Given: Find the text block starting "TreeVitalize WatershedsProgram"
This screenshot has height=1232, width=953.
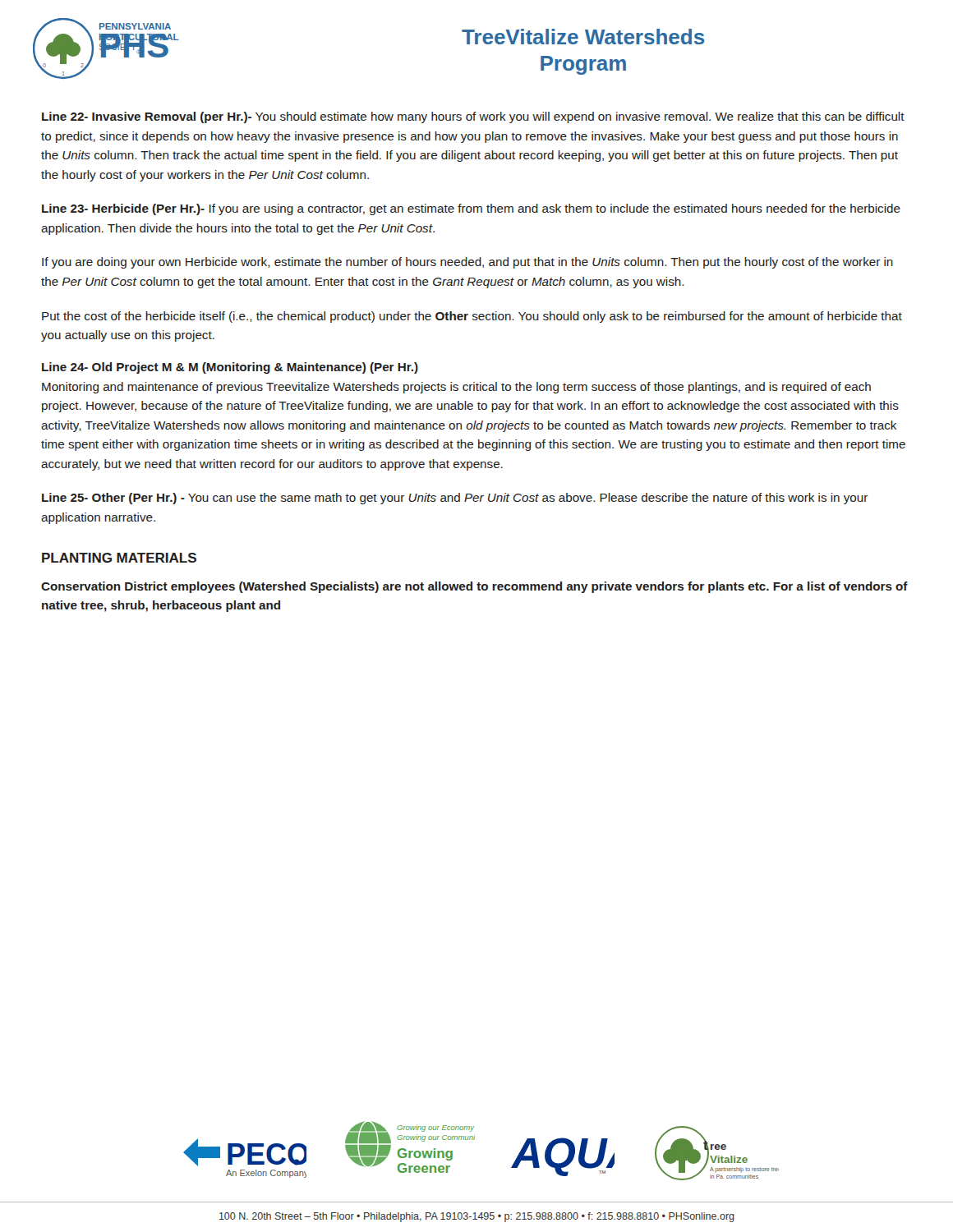Looking at the screenshot, I should point(583,50).
